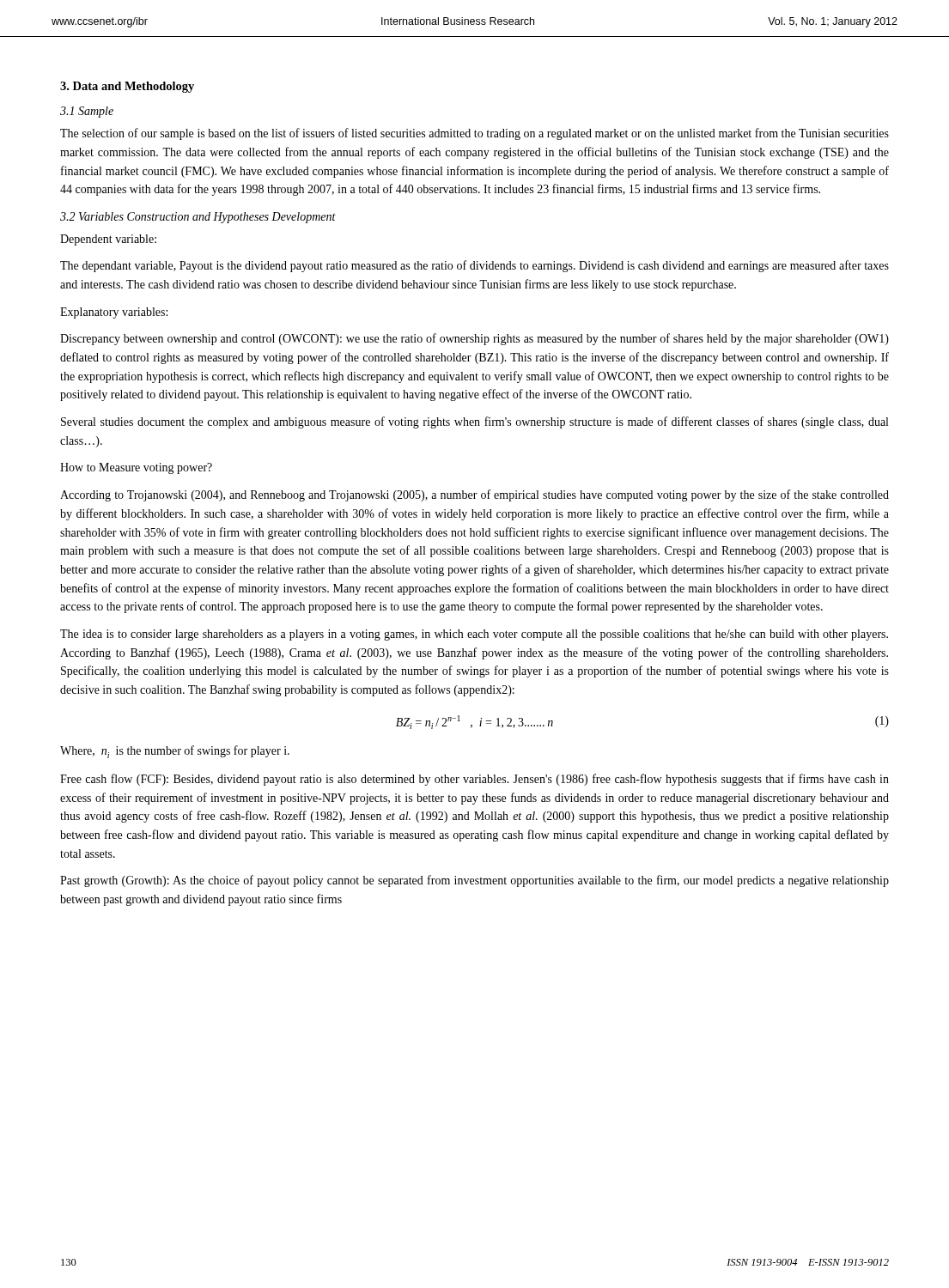
Task: Navigate to the block starting "How to Measure voting power?"
Action: point(136,468)
